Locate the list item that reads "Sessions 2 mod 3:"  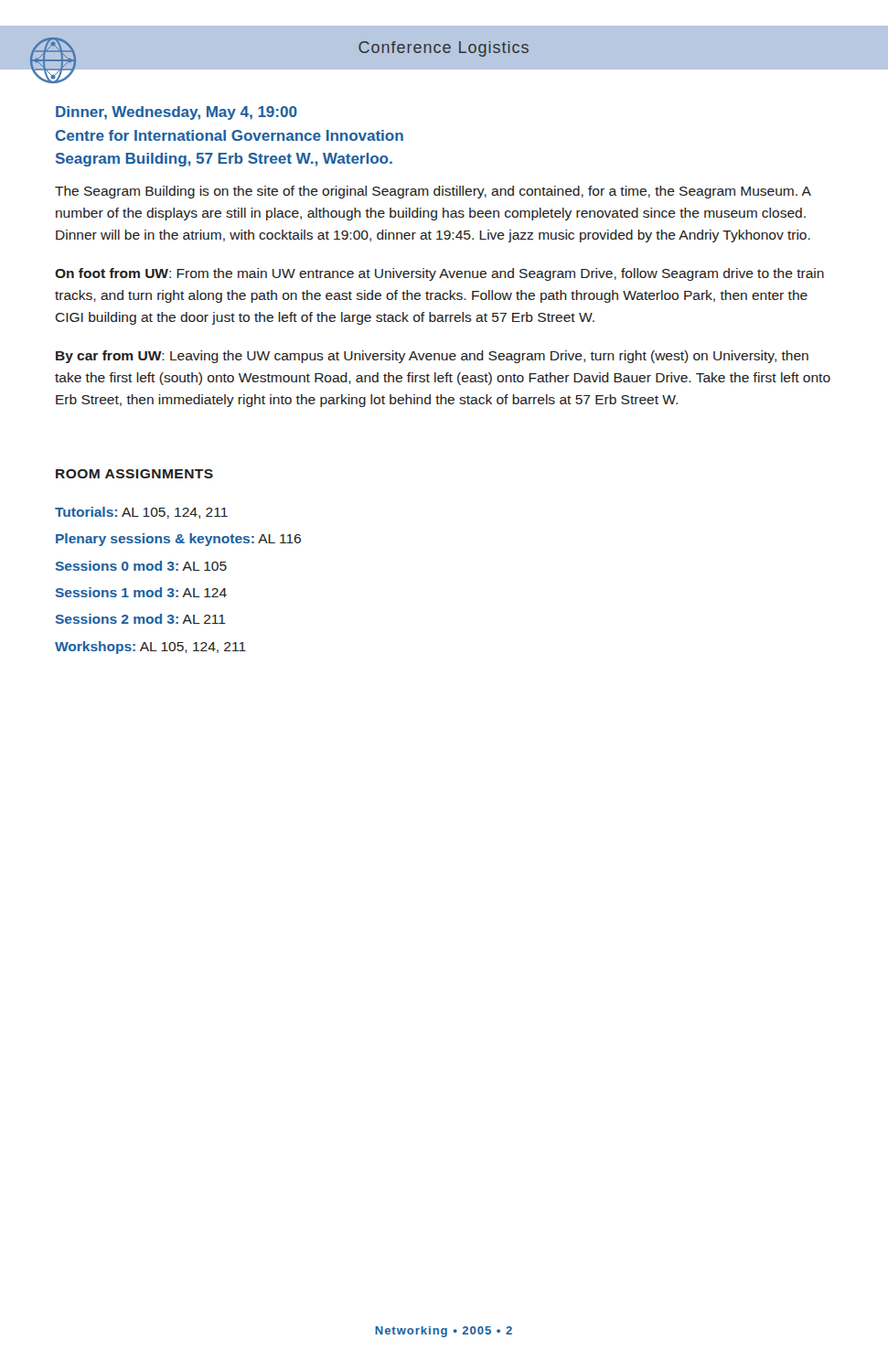(x=140, y=619)
